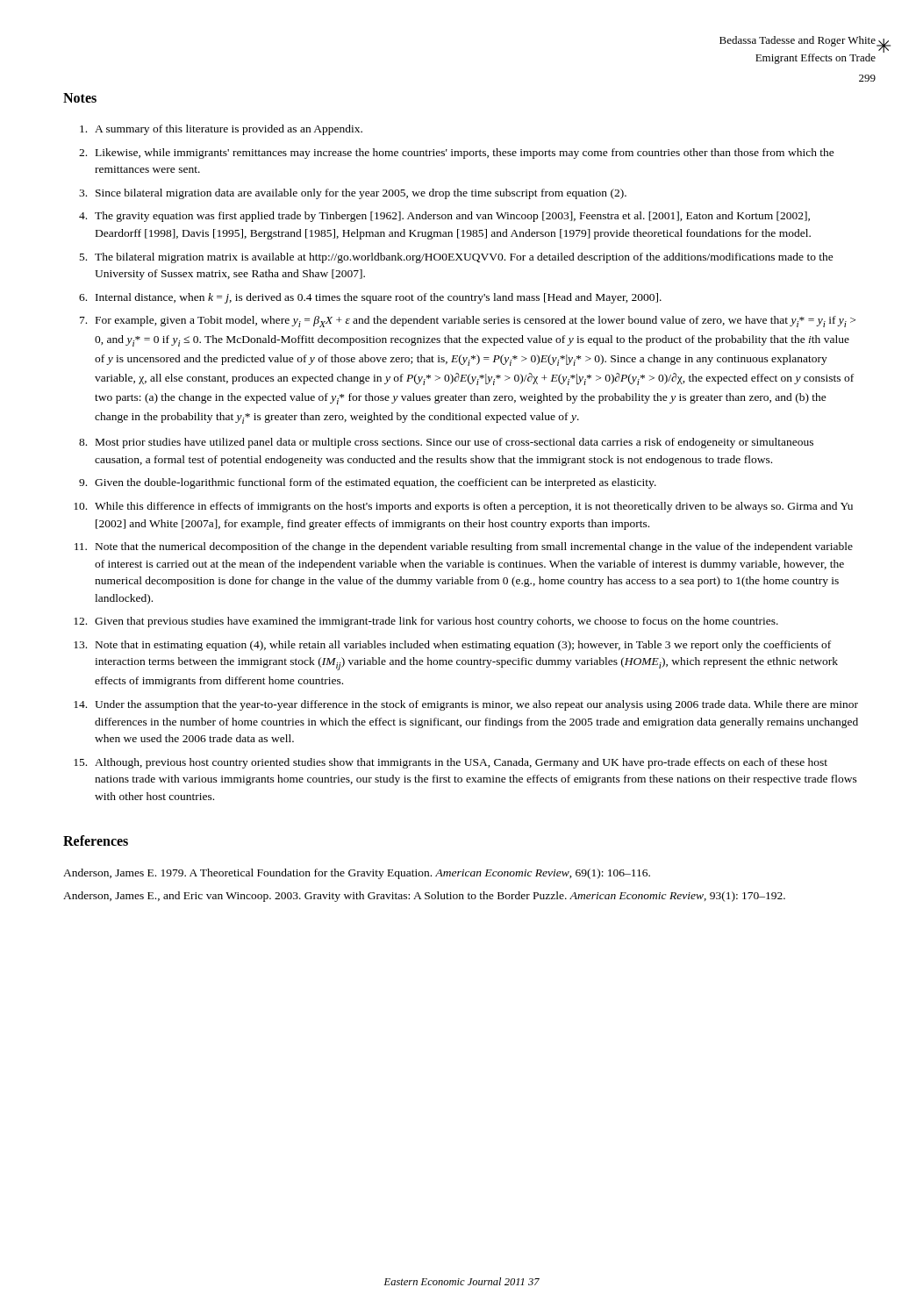The image size is (923, 1316).
Task: Select the block starting "15. Although, previous host country oriented"
Action: 462,779
